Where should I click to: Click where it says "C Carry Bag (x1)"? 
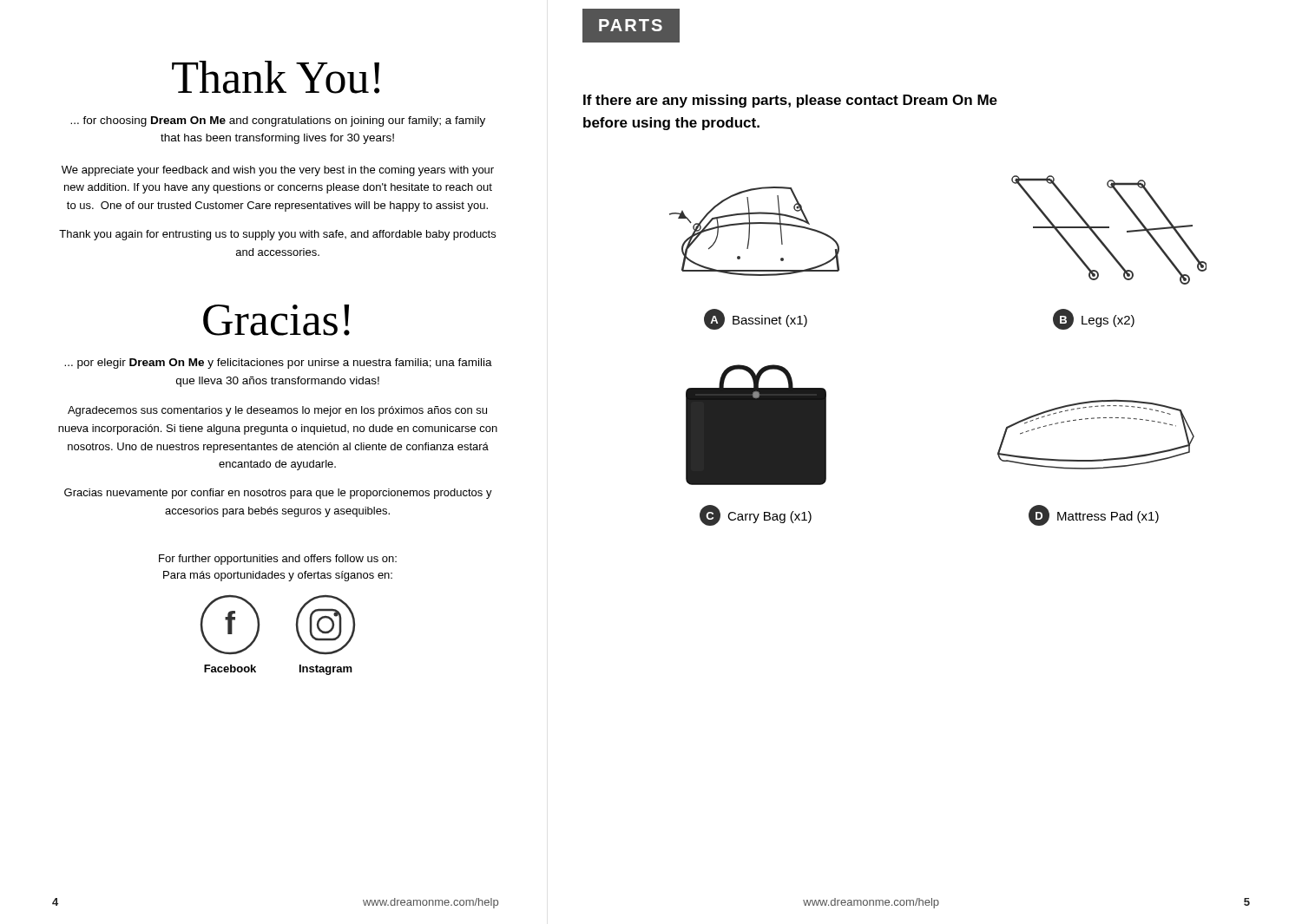pyautogui.click(x=756, y=515)
